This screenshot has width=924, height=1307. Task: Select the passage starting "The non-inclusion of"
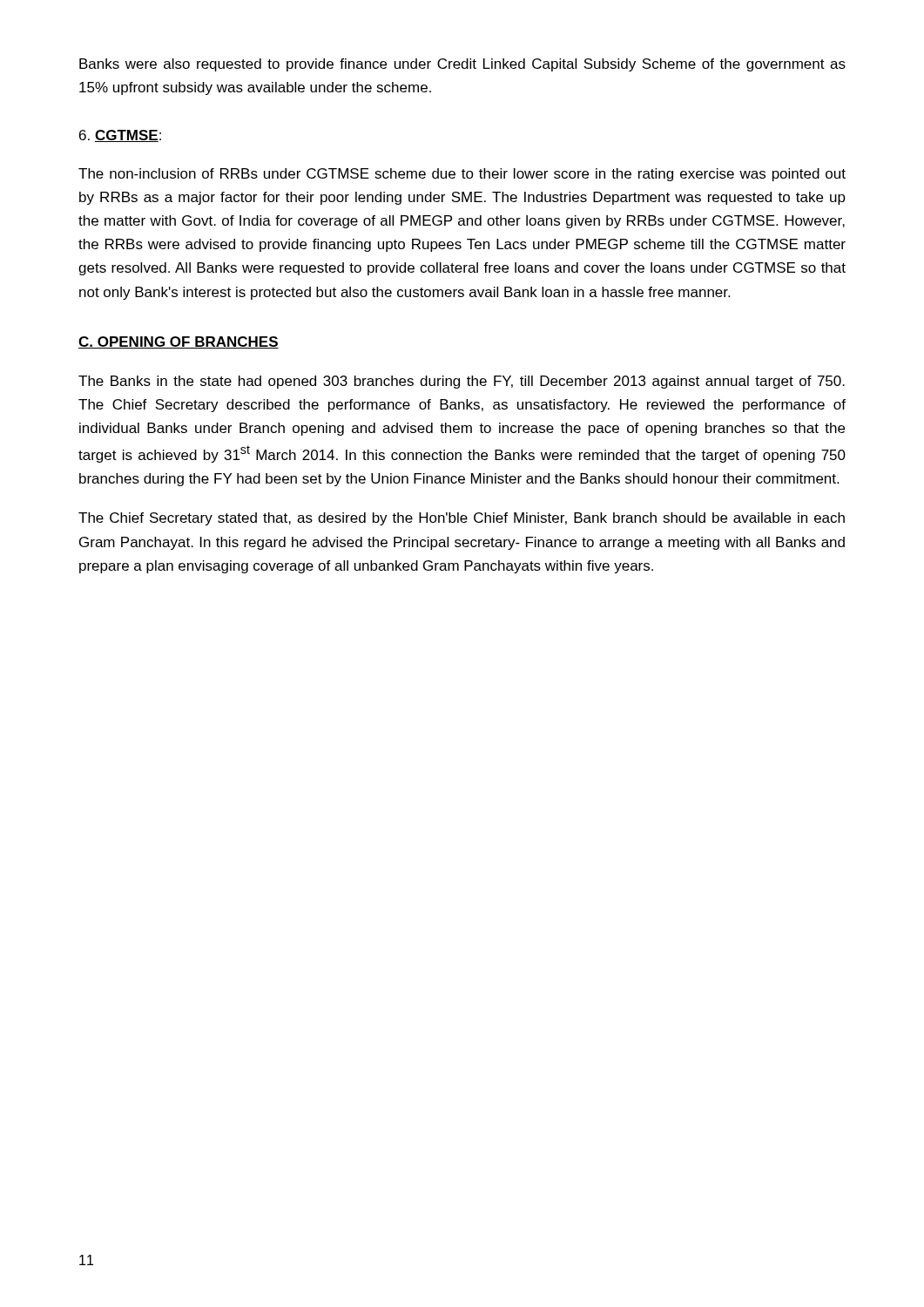coord(462,233)
